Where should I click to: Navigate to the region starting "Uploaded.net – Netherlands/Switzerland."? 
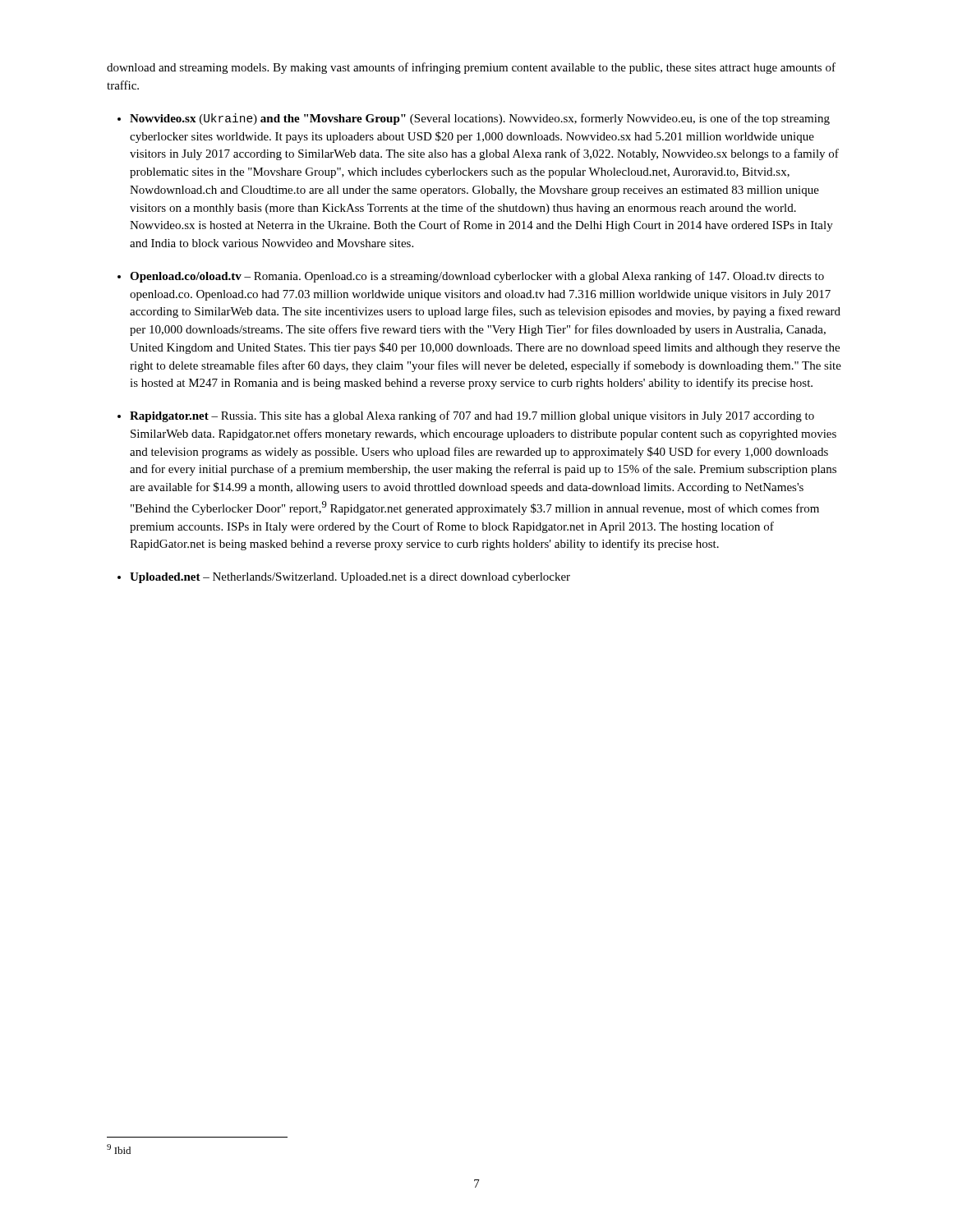click(x=488, y=577)
